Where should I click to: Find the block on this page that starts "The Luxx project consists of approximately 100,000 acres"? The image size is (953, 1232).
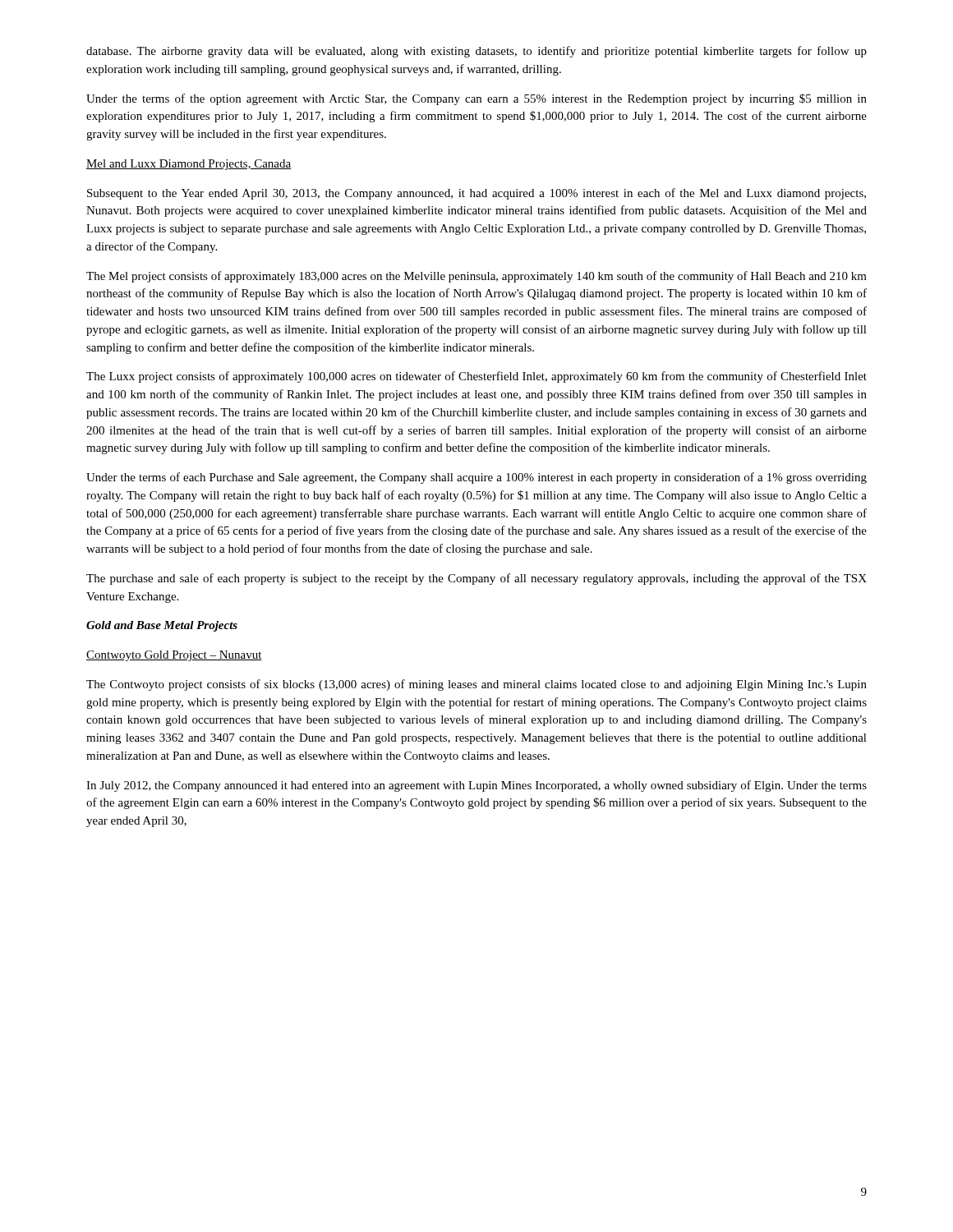(x=476, y=413)
